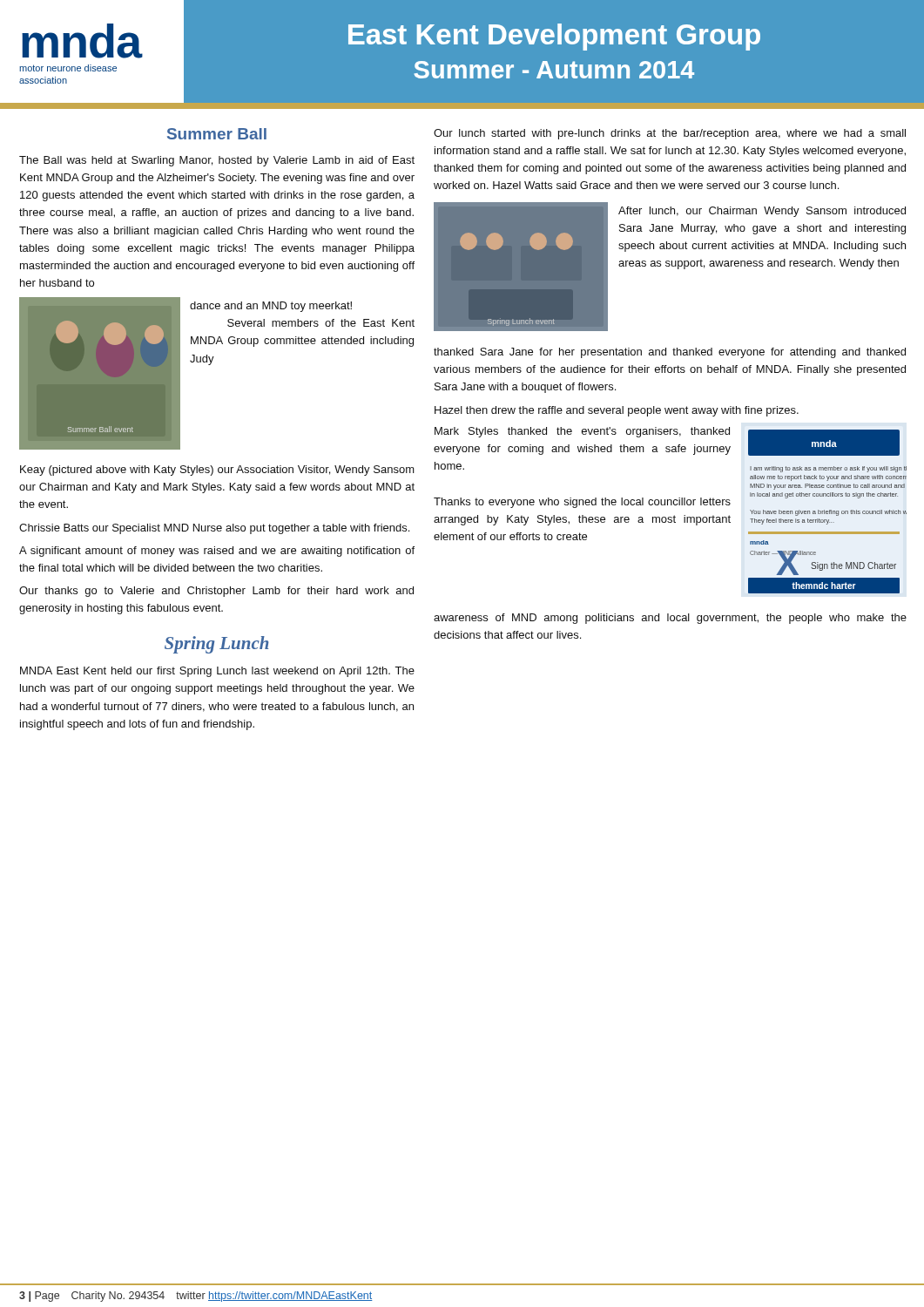Point to the block beginning "Keay (pictured above with Katy Styles) our Association"
The image size is (924, 1307).
click(x=217, y=487)
